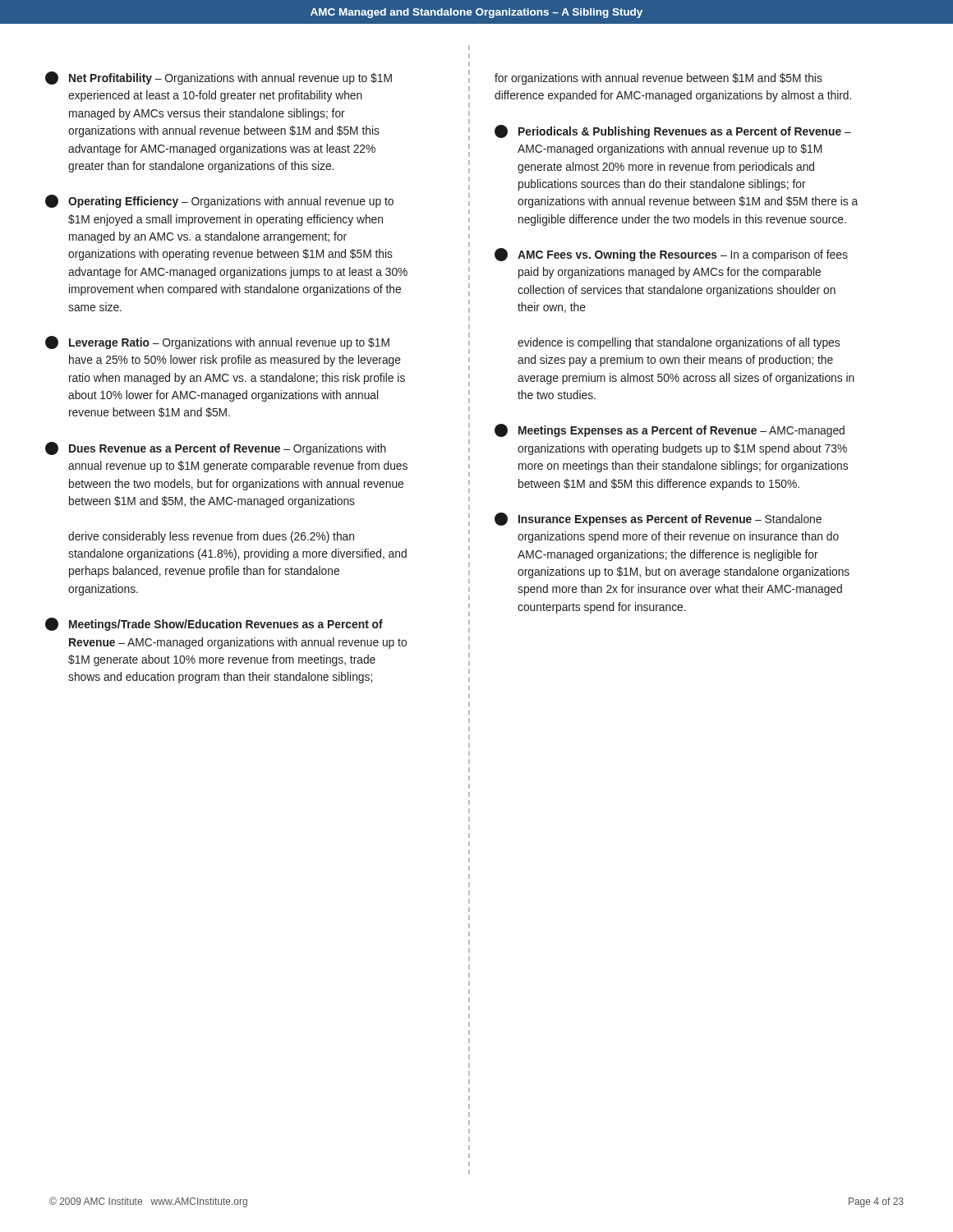The image size is (953, 1232).
Task: Locate the block of text that opens with "Dues Revenue as"
Action: [216, 448]
